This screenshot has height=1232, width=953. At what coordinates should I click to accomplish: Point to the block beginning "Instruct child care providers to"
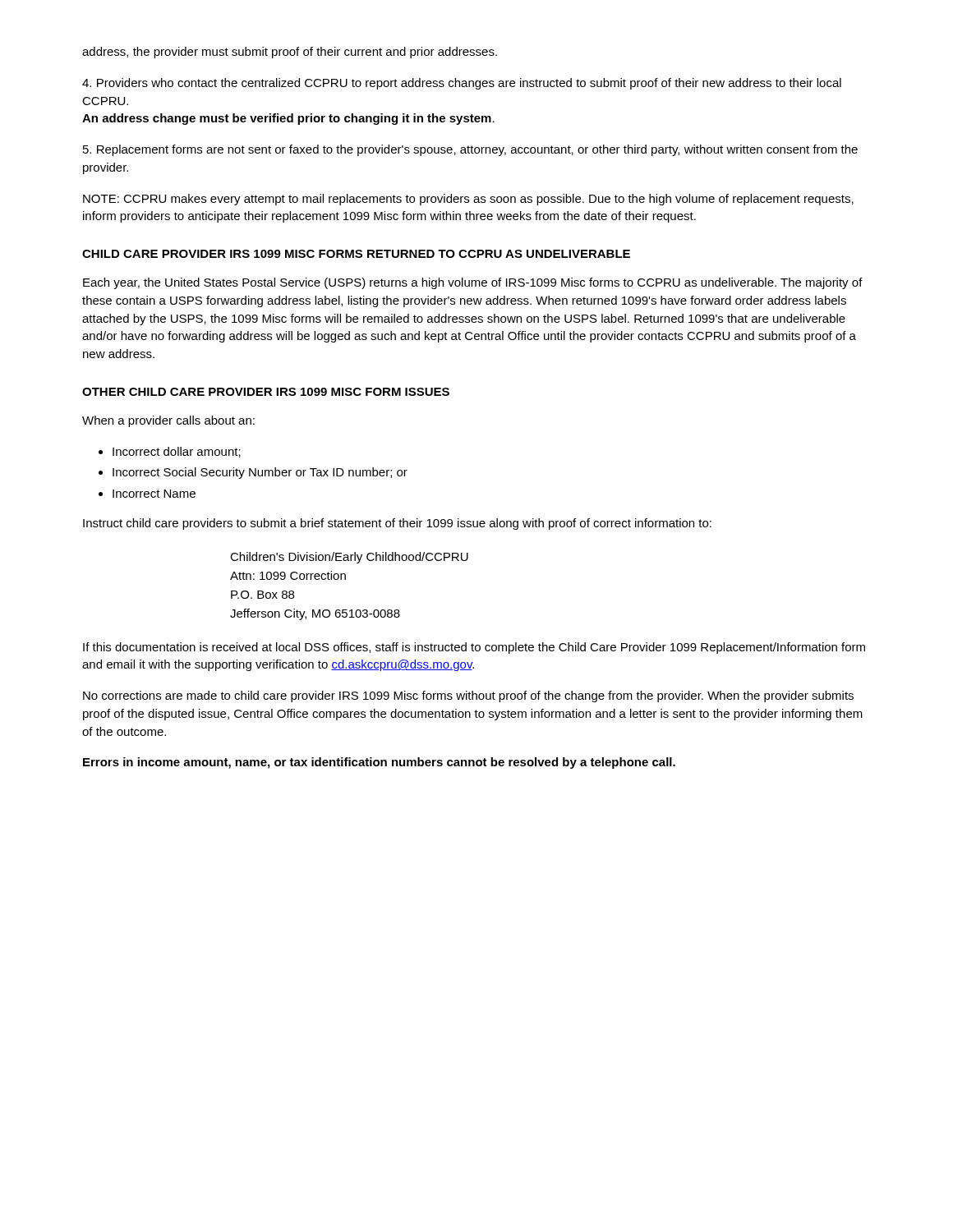coord(397,523)
